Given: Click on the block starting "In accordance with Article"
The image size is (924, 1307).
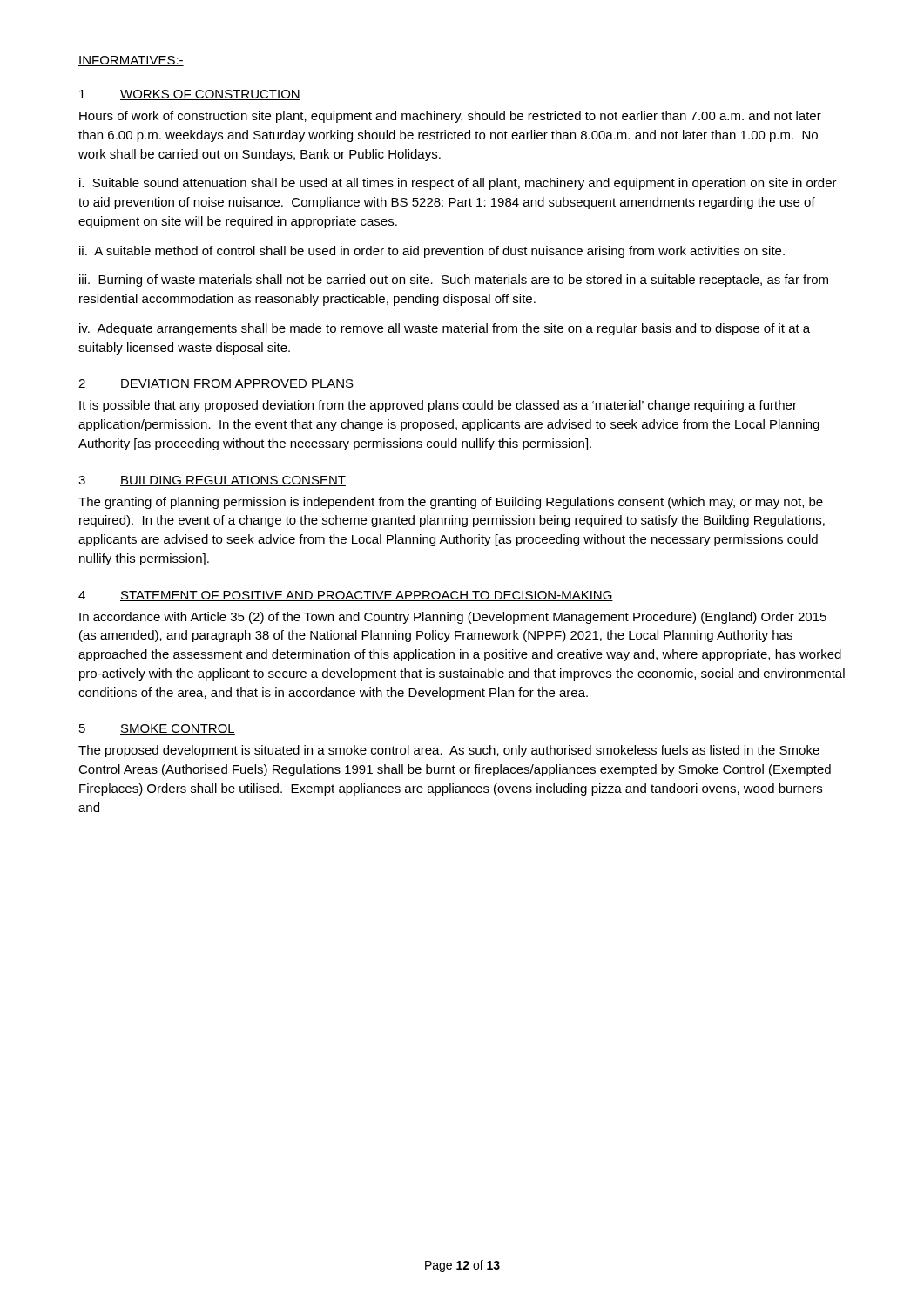Looking at the screenshot, I should (x=462, y=654).
